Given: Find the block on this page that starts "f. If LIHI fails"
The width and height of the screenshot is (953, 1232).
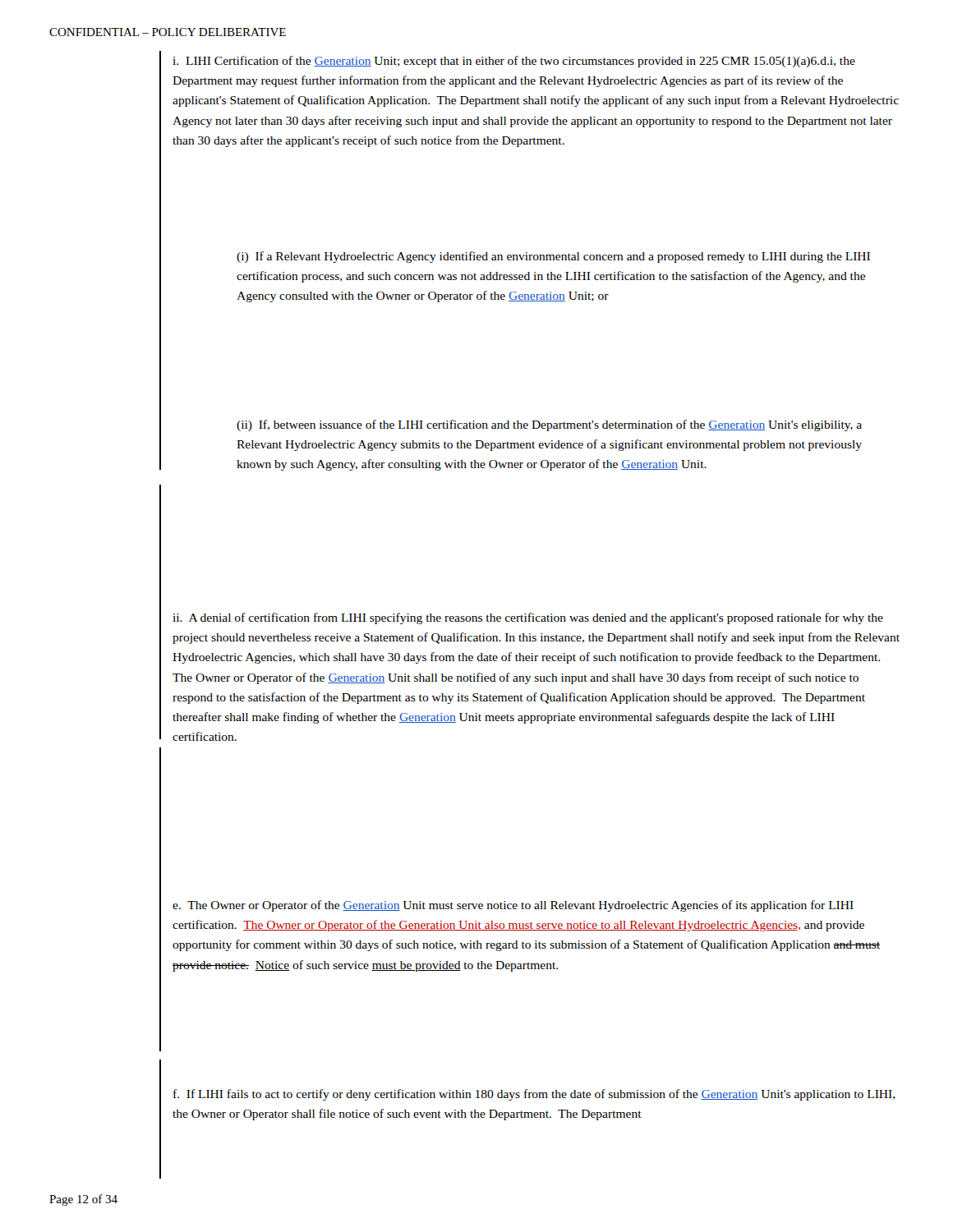Looking at the screenshot, I should 534,1104.
